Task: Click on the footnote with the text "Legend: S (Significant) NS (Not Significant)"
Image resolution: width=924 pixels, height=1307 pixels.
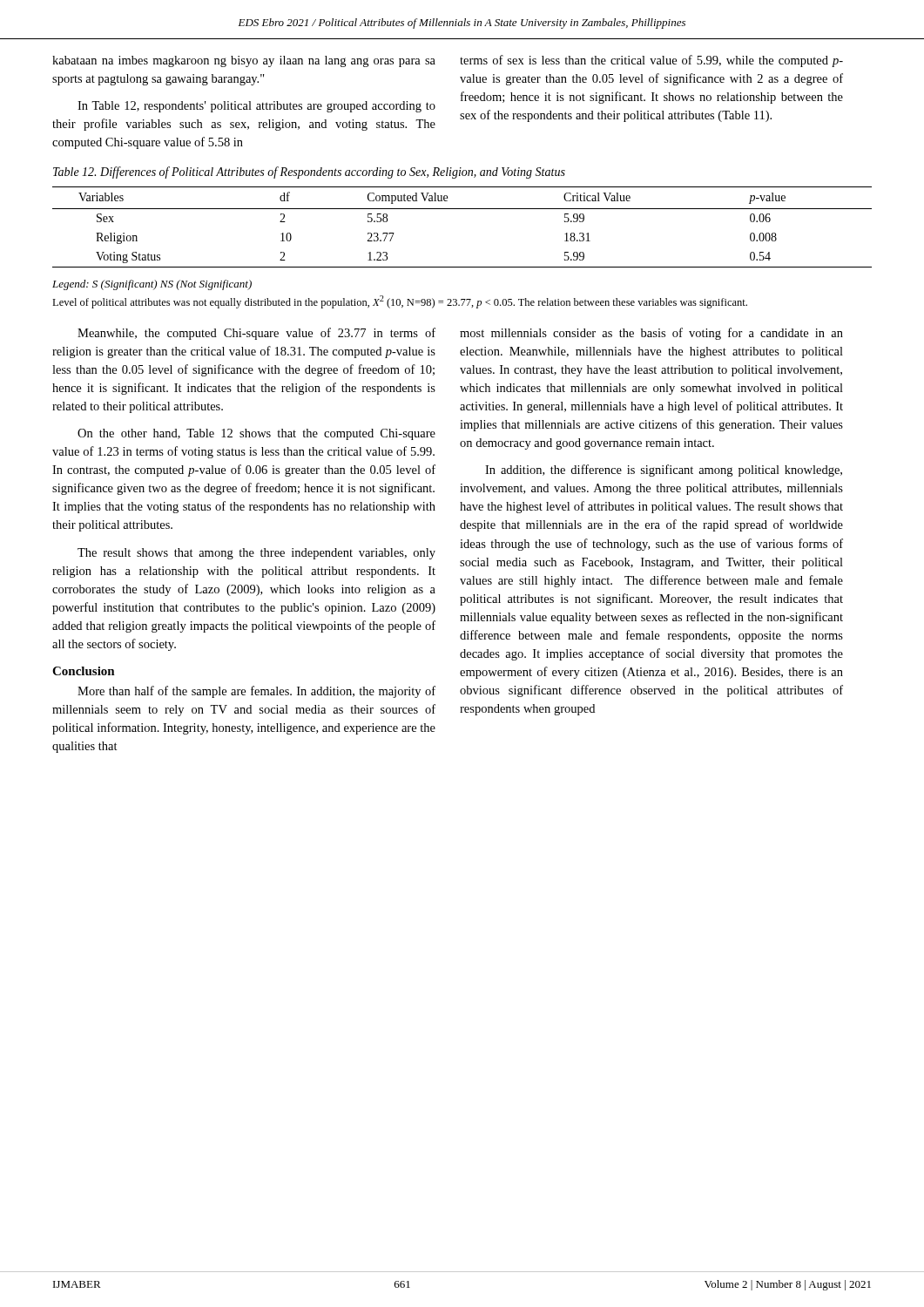Action: click(x=152, y=283)
